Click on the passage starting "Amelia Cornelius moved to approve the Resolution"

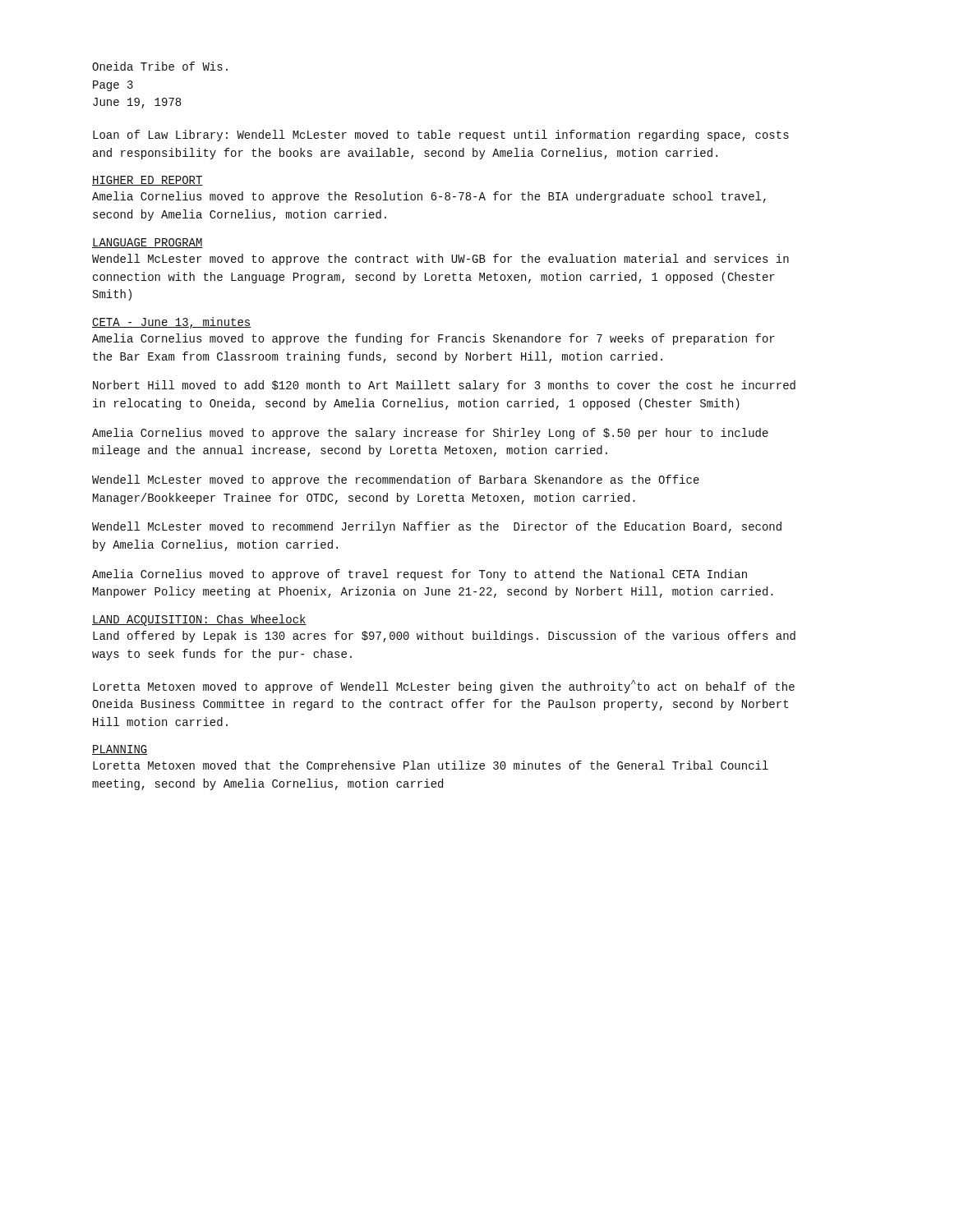(x=430, y=206)
